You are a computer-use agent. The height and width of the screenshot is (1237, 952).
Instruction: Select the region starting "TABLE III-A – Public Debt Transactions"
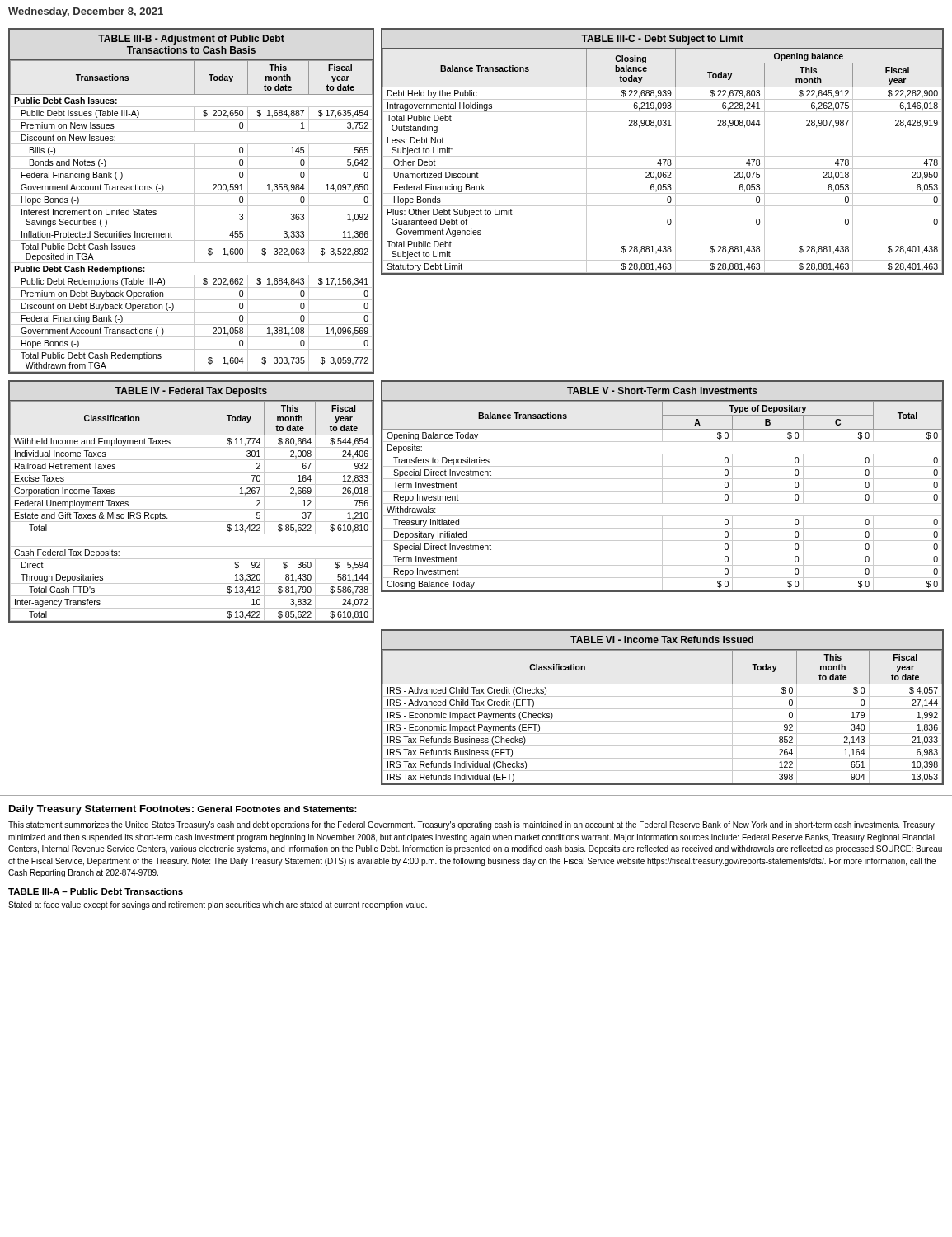96,891
